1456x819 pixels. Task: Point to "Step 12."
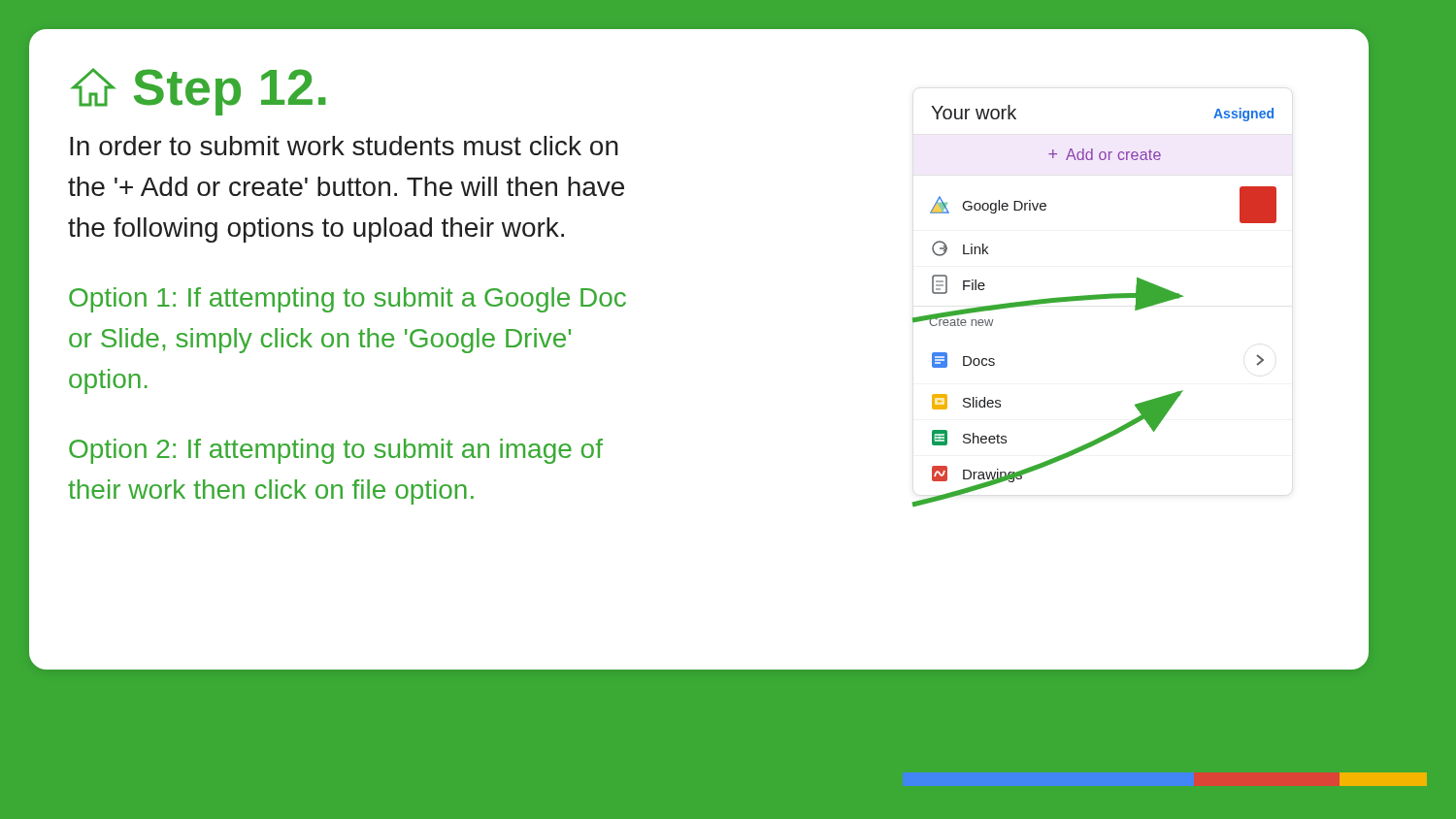(199, 87)
